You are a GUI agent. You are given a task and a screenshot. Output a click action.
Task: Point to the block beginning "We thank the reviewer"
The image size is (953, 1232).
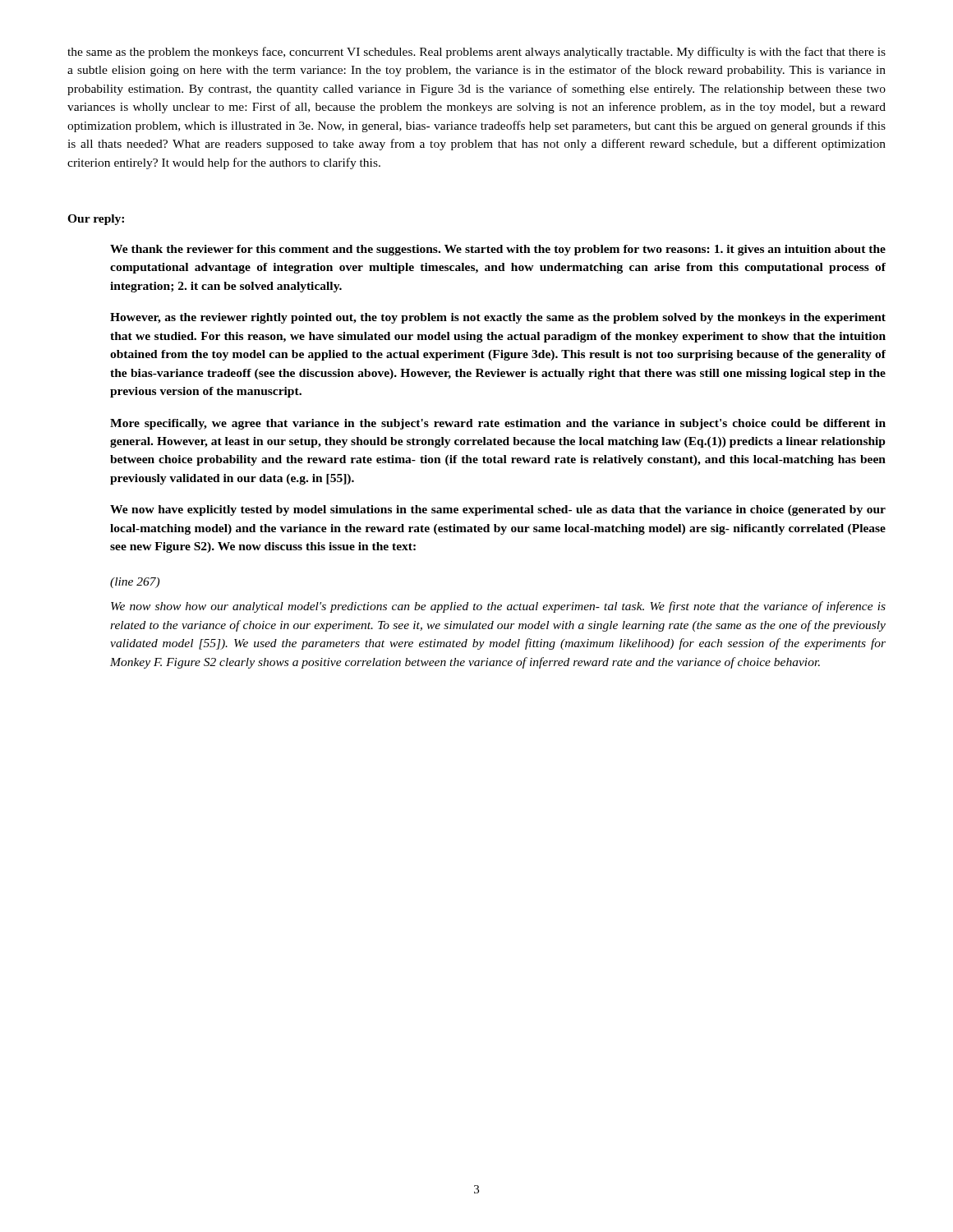tap(498, 267)
